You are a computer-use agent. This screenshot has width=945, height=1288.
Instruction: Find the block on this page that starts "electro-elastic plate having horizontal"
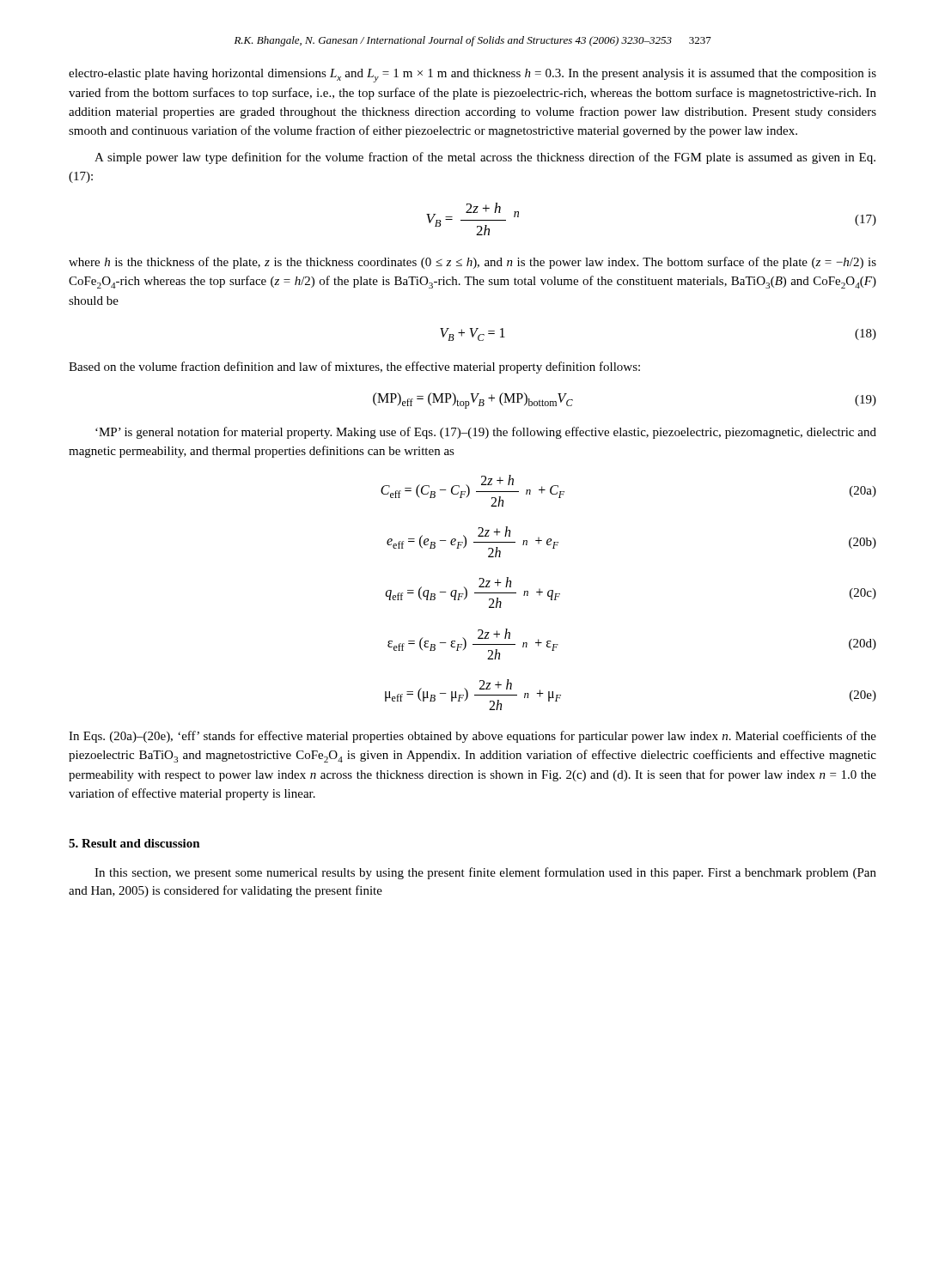coord(472,101)
